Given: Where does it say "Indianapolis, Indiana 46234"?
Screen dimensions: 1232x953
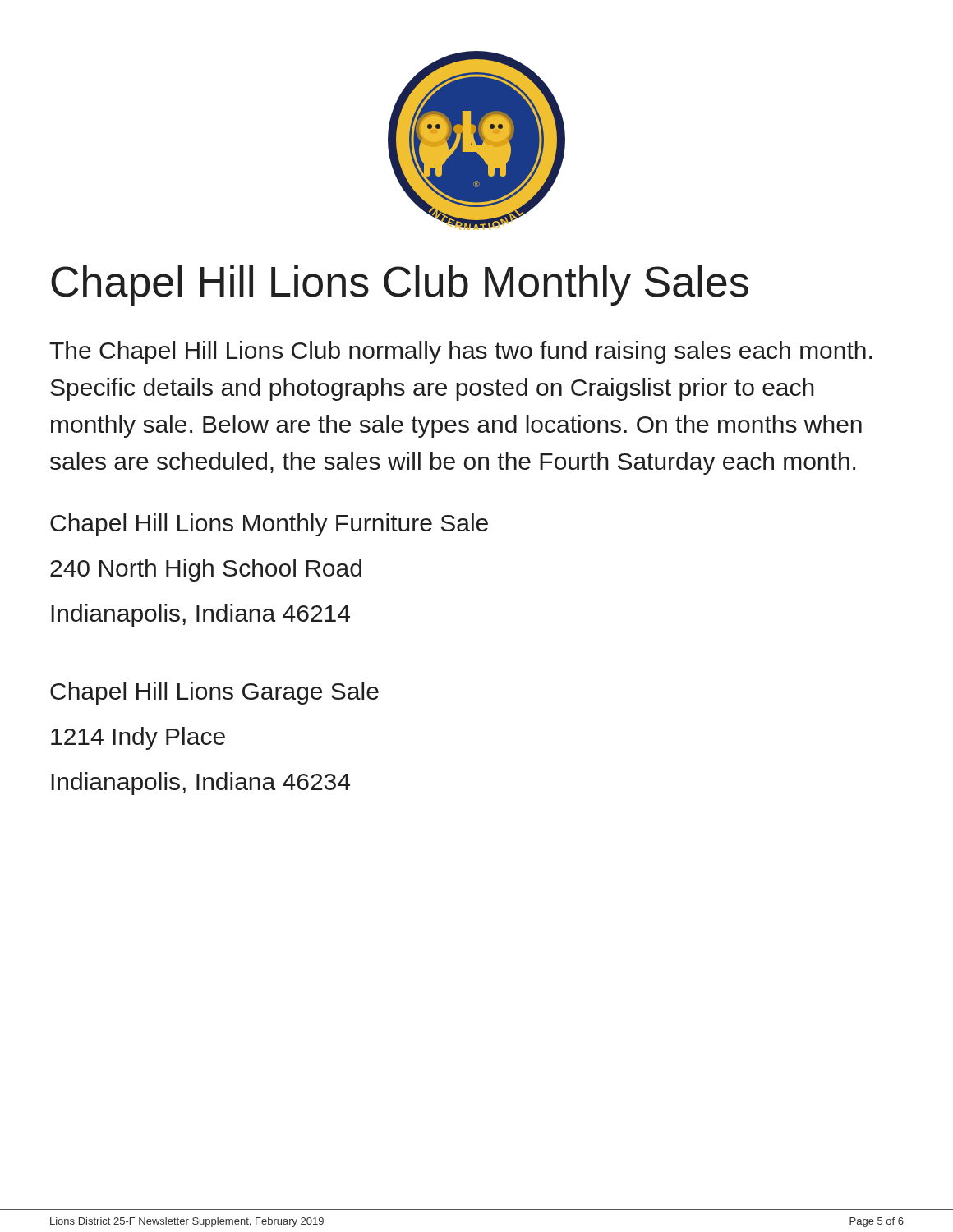Looking at the screenshot, I should [x=200, y=784].
